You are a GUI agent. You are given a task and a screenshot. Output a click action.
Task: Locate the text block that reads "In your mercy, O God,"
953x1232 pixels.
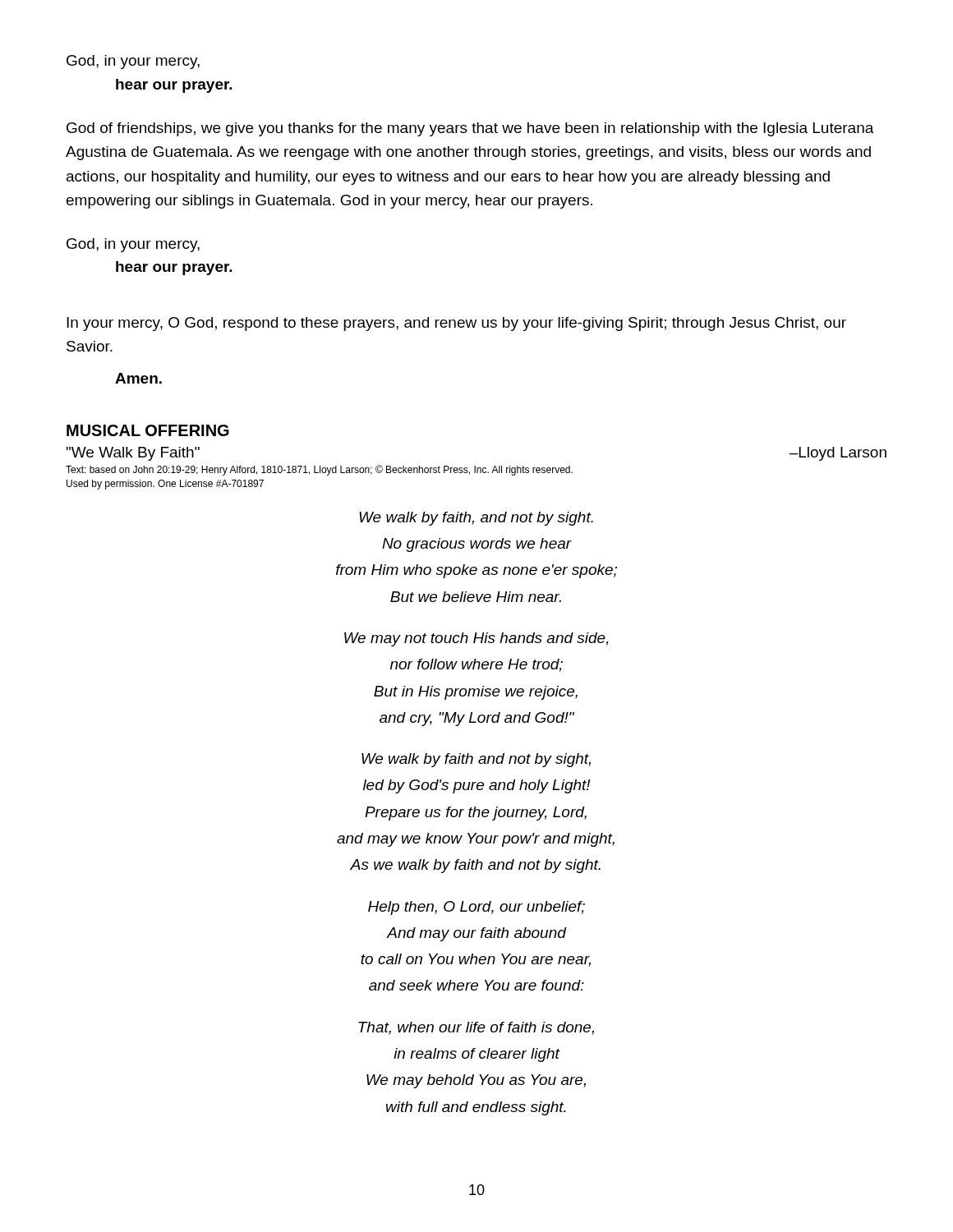tap(456, 334)
